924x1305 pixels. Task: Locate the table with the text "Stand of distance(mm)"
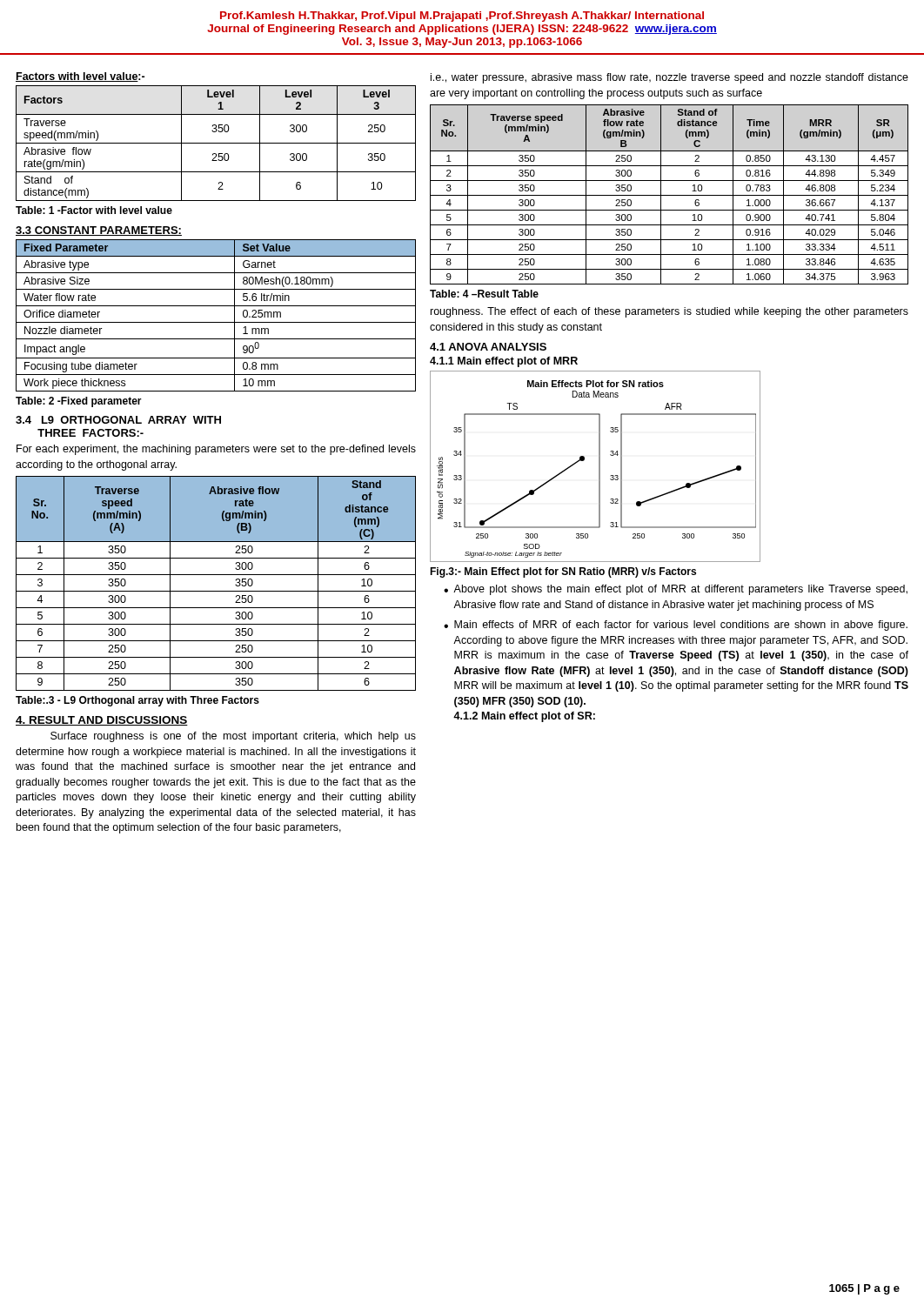(x=216, y=143)
